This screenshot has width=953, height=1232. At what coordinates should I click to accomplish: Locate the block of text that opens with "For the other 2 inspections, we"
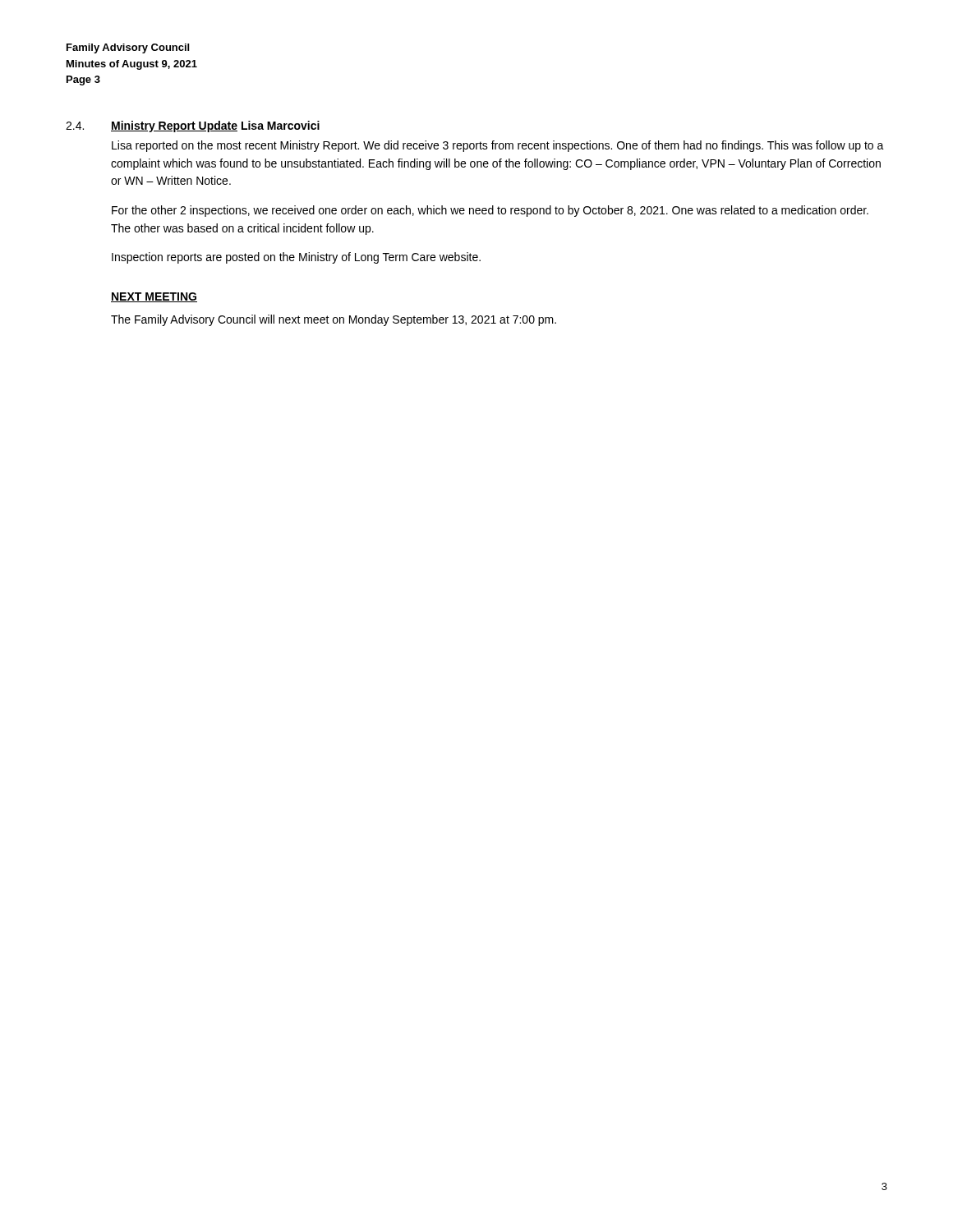(490, 219)
